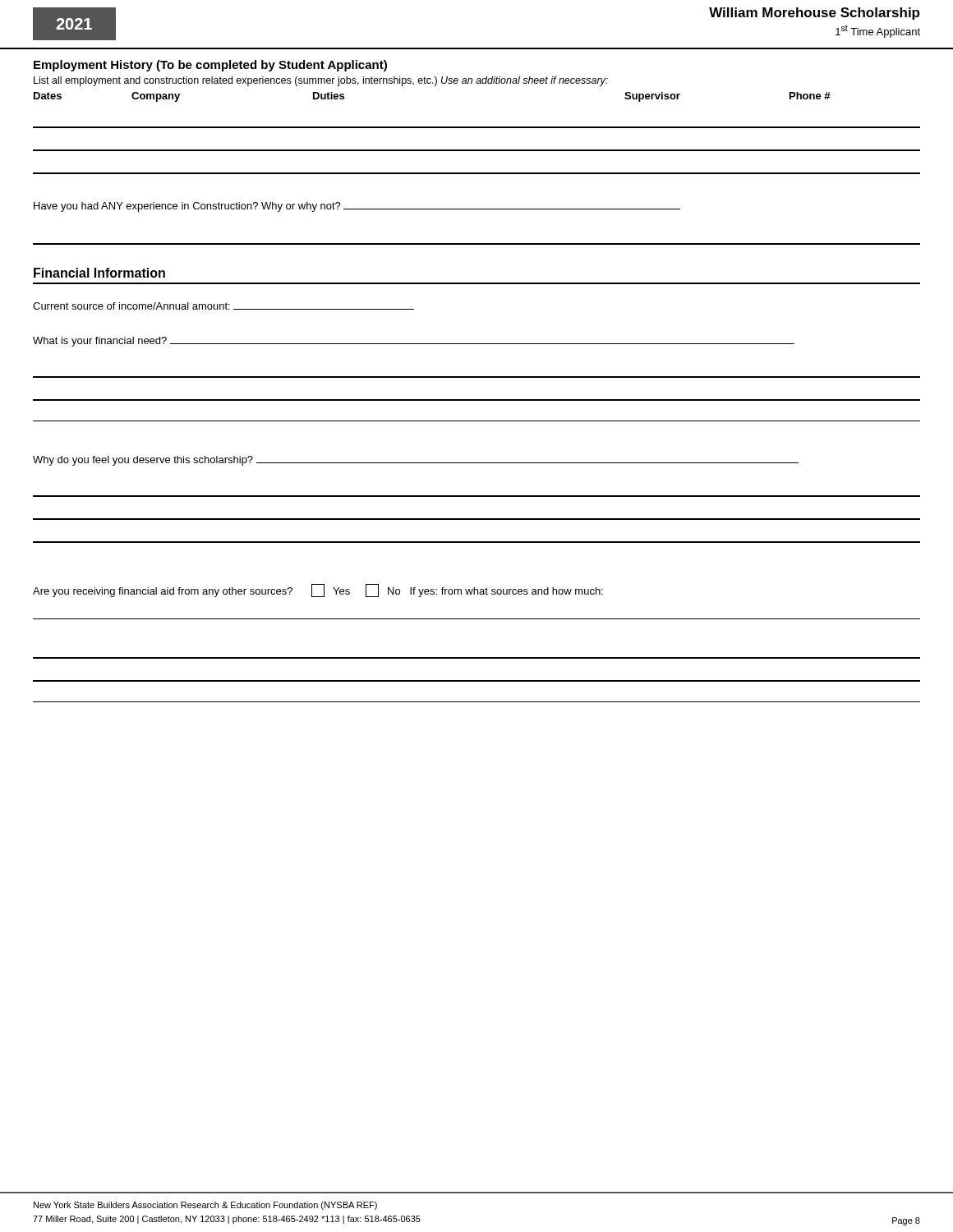Click the passage that begins "Have you had ANY experience"
Viewport: 953px width, 1232px height.
(357, 204)
